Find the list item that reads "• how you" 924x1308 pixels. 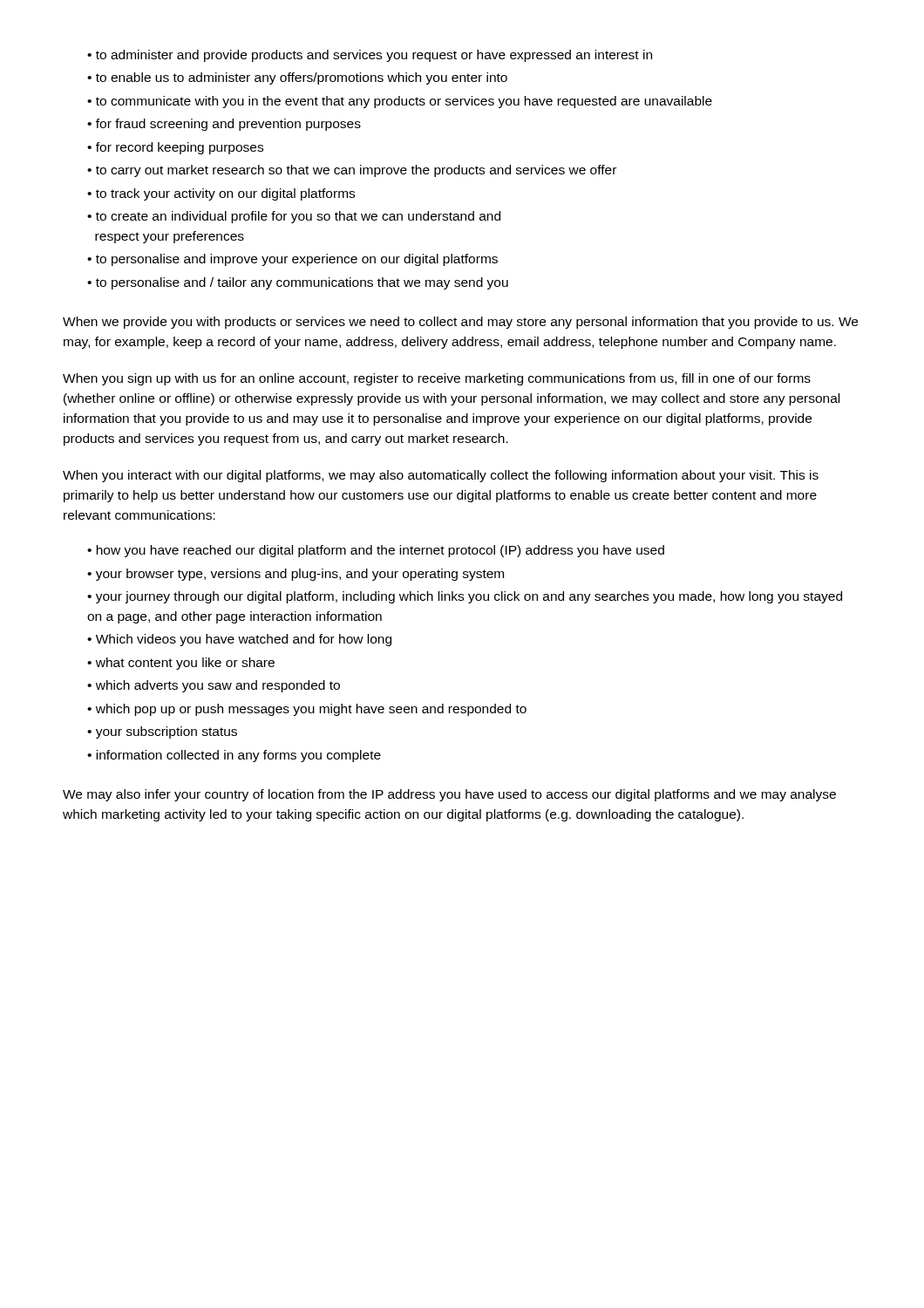click(376, 550)
